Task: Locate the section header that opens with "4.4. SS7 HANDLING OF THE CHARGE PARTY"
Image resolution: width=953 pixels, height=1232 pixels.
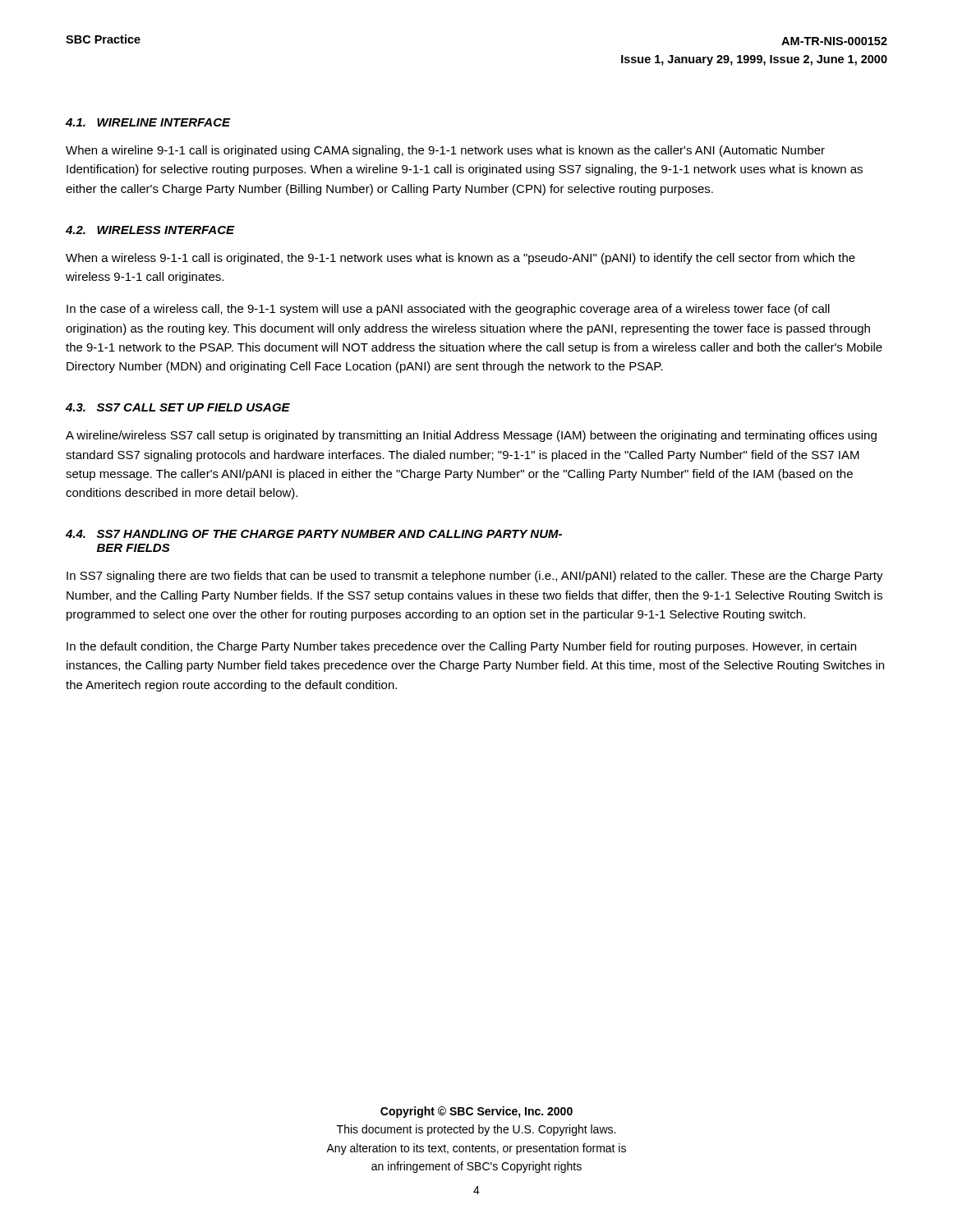Action: pyautogui.click(x=314, y=541)
